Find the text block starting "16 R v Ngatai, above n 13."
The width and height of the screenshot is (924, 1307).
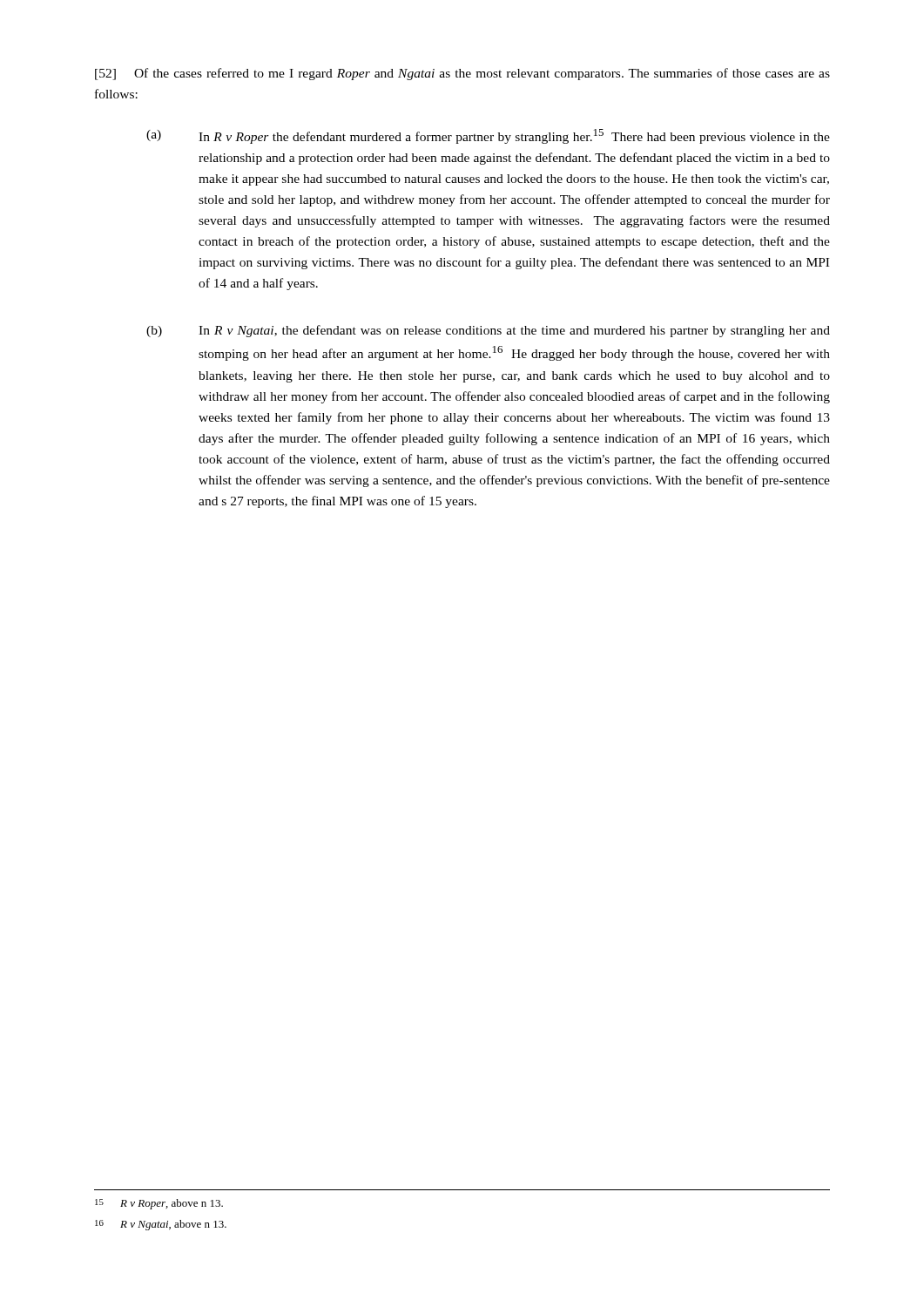tap(161, 1225)
